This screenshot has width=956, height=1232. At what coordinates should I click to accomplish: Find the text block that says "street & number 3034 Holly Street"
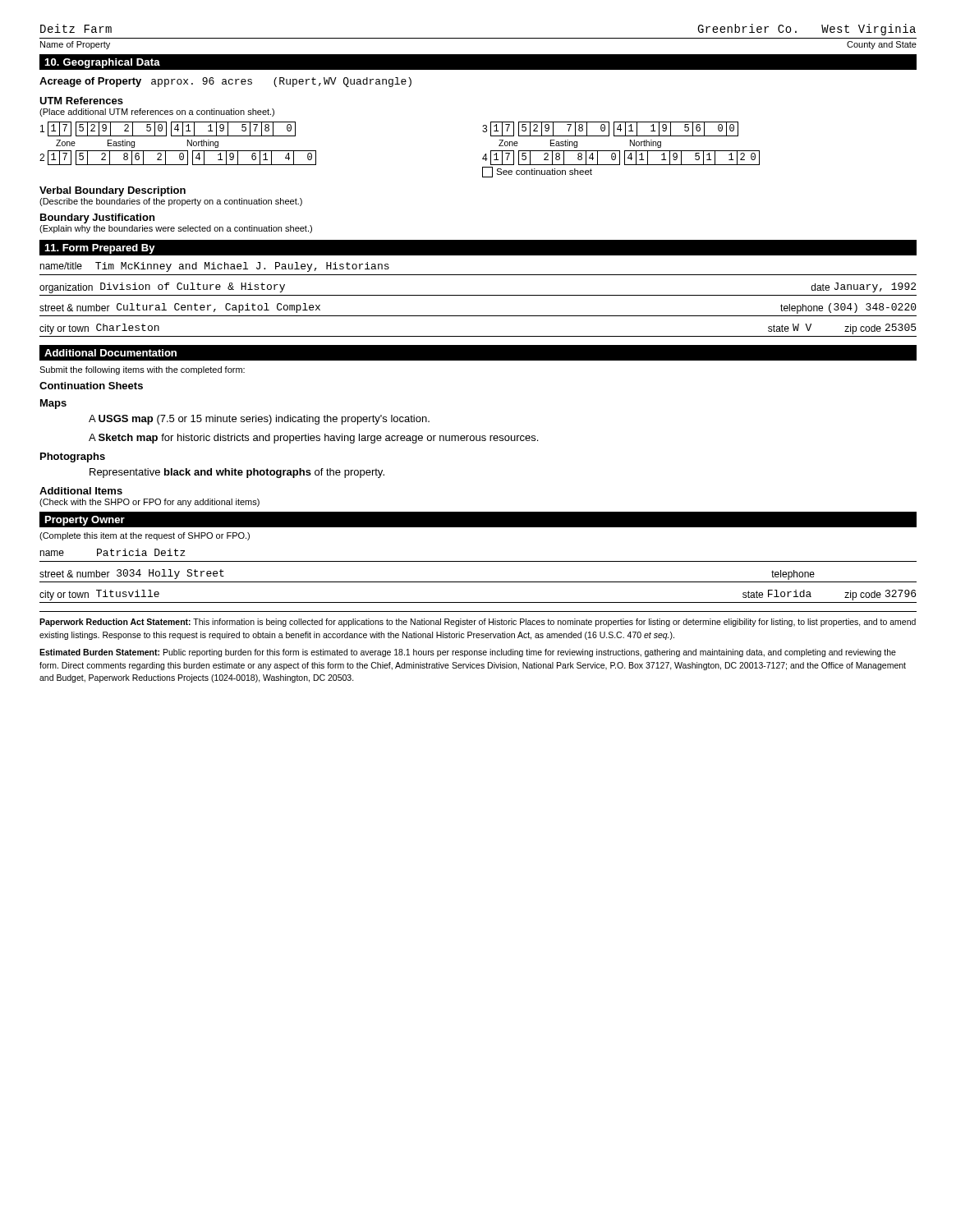point(478,575)
